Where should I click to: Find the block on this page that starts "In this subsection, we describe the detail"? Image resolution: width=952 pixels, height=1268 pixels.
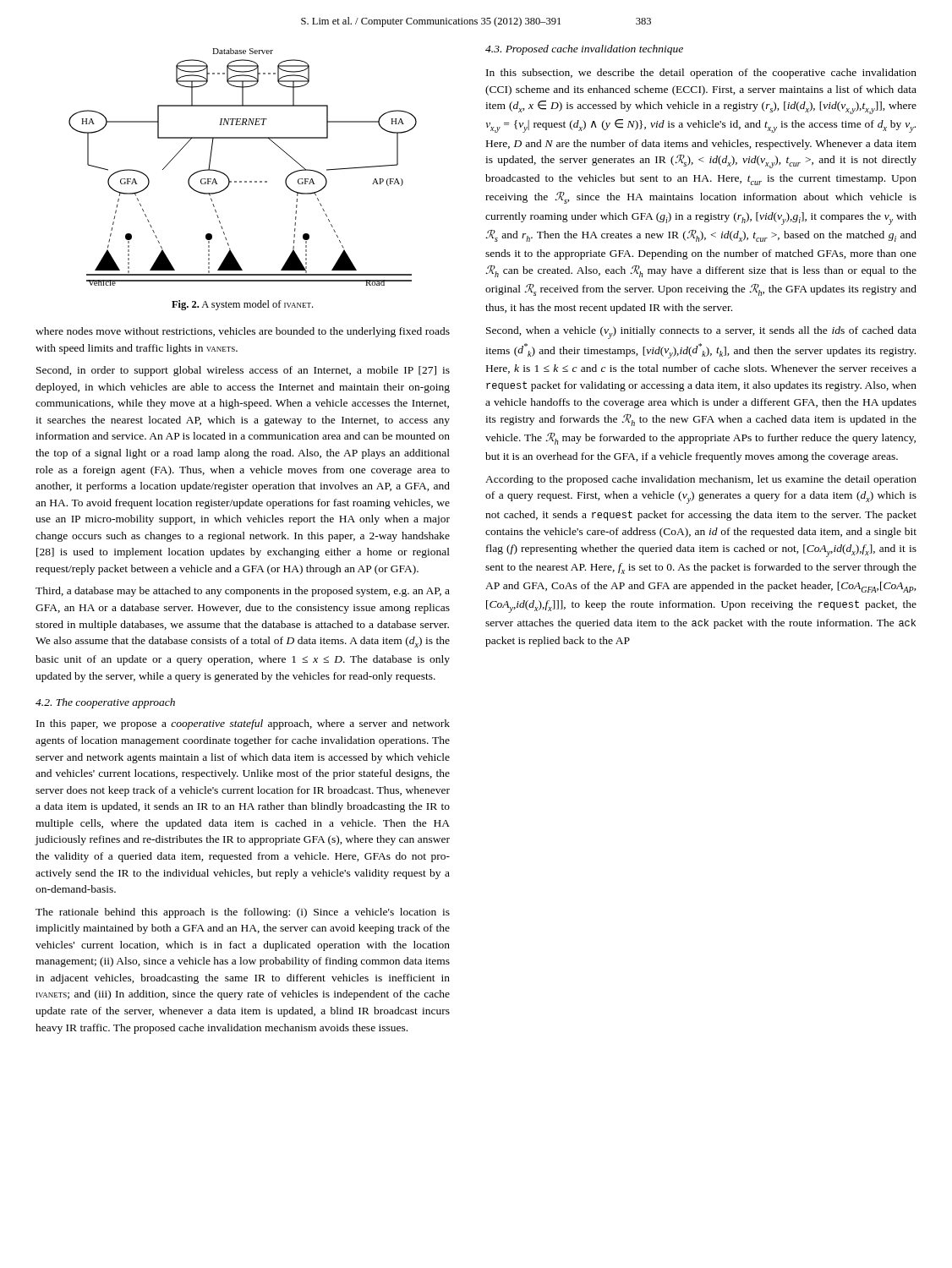pyautogui.click(x=701, y=190)
